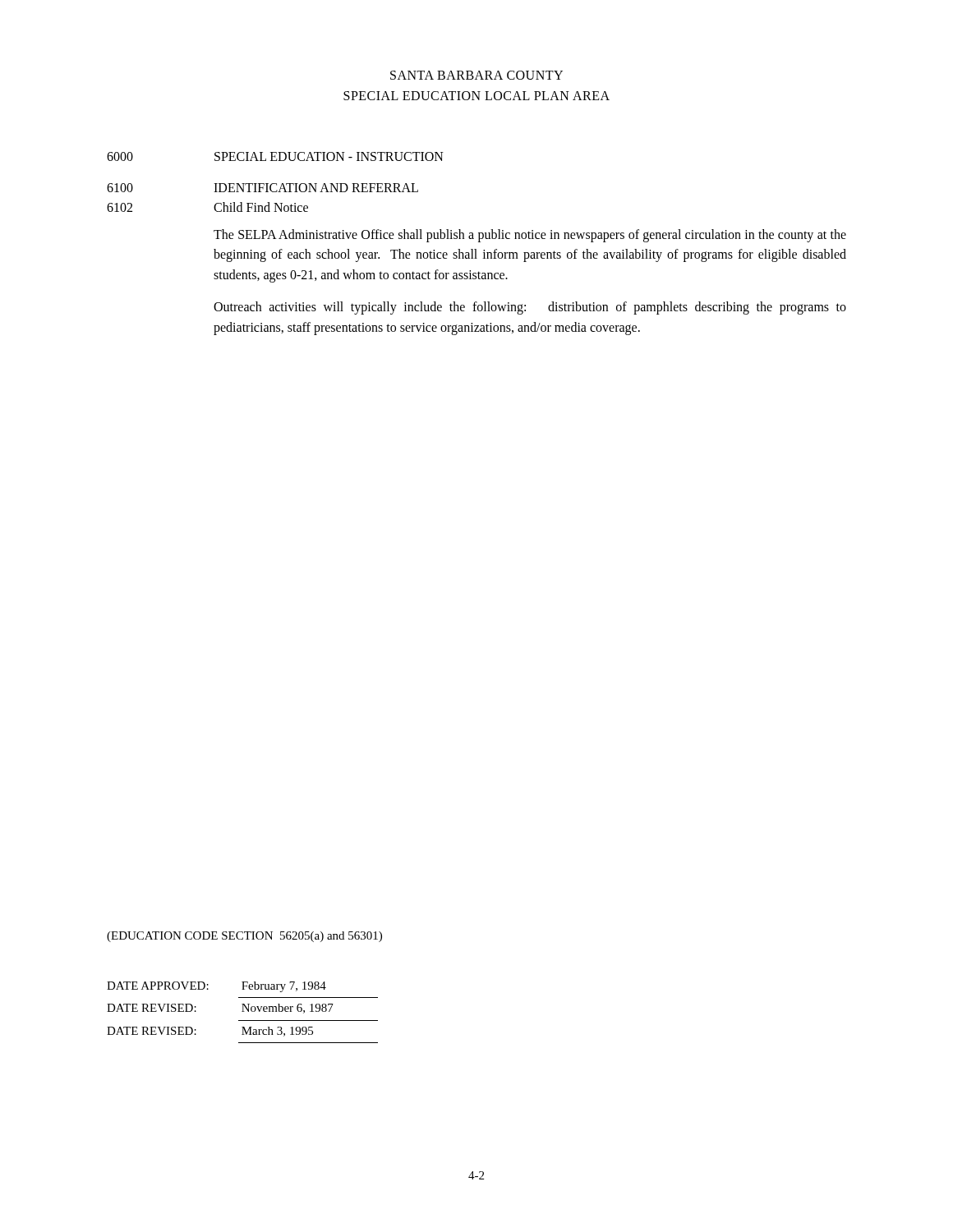The height and width of the screenshot is (1232, 953).
Task: Point to "6102 Child Find Notice"
Action: pos(208,207)
